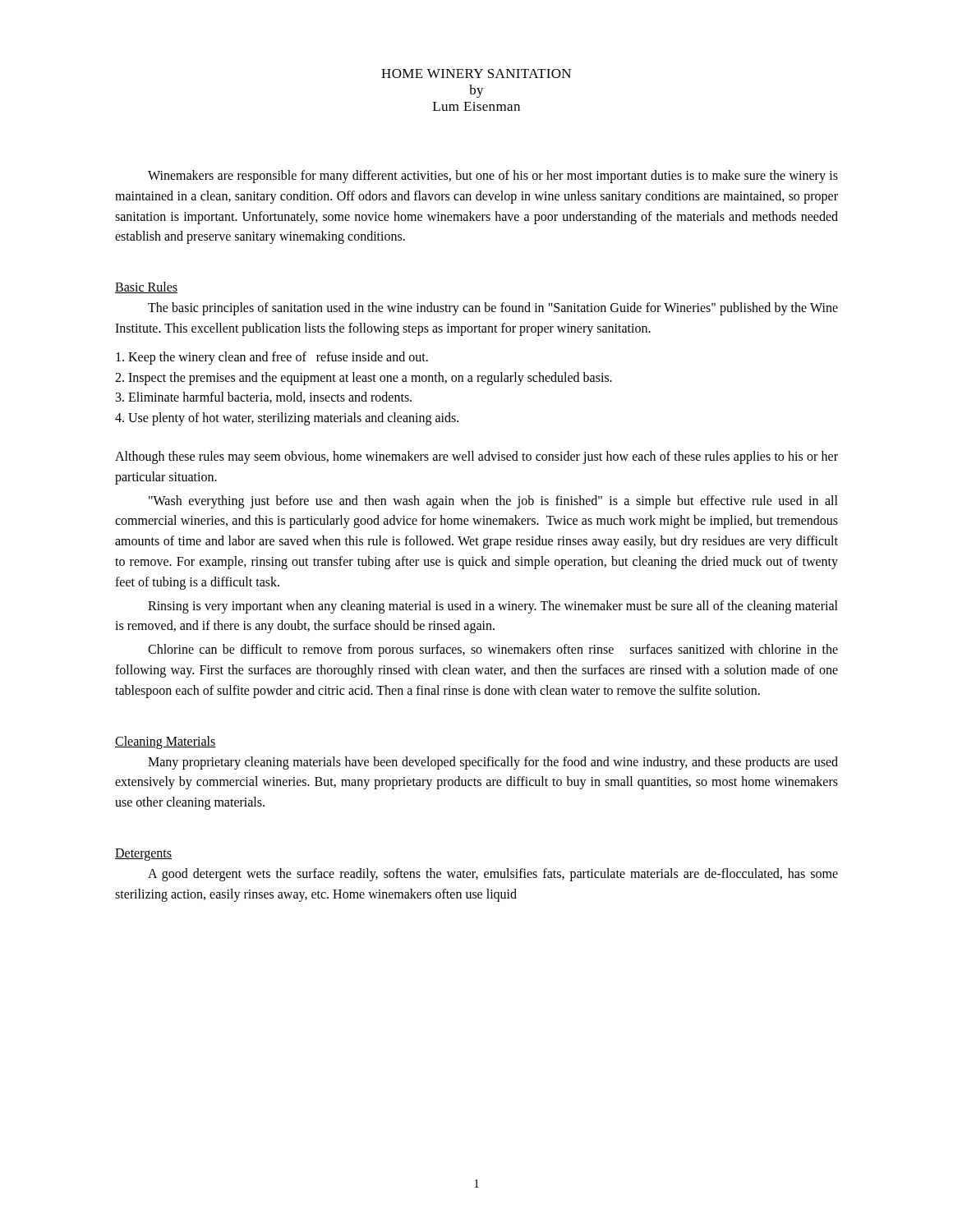Point to "Cleaning Materials"
The image size is (953, 1232).
point(165,741)
